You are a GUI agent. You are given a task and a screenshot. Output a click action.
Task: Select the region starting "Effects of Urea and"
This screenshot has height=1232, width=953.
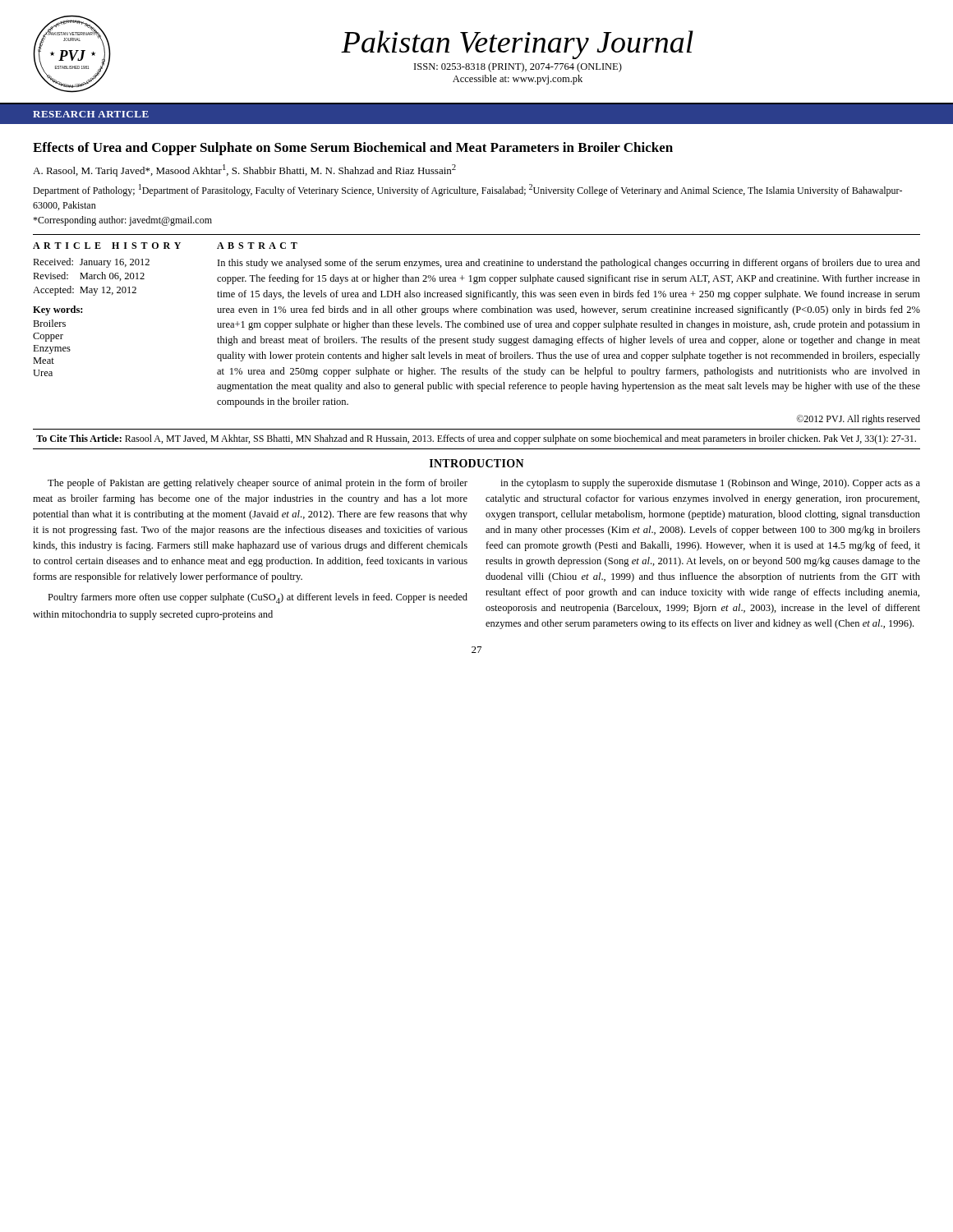(x=353, y=147)
